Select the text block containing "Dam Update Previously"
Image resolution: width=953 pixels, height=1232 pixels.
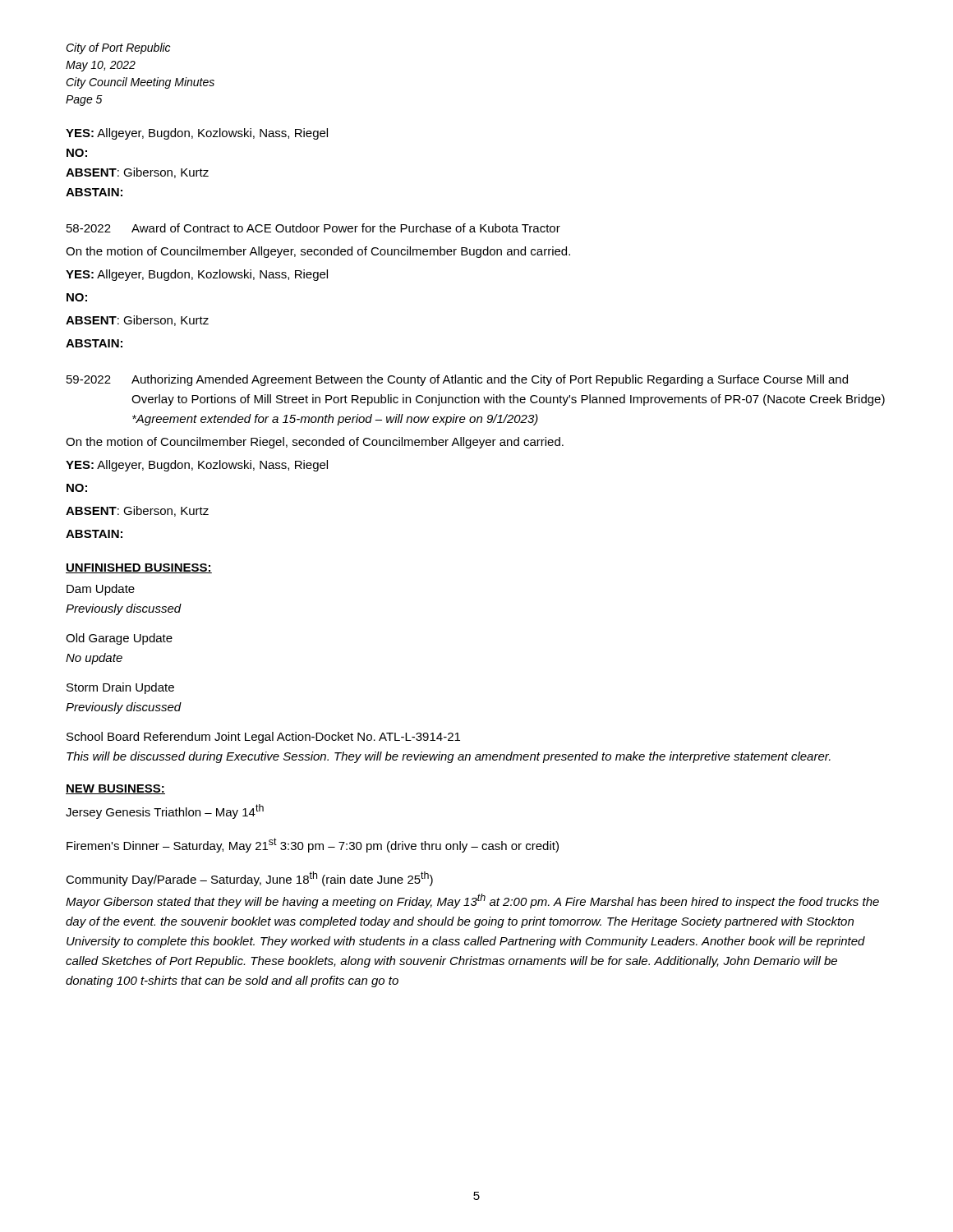pos(101,590)
